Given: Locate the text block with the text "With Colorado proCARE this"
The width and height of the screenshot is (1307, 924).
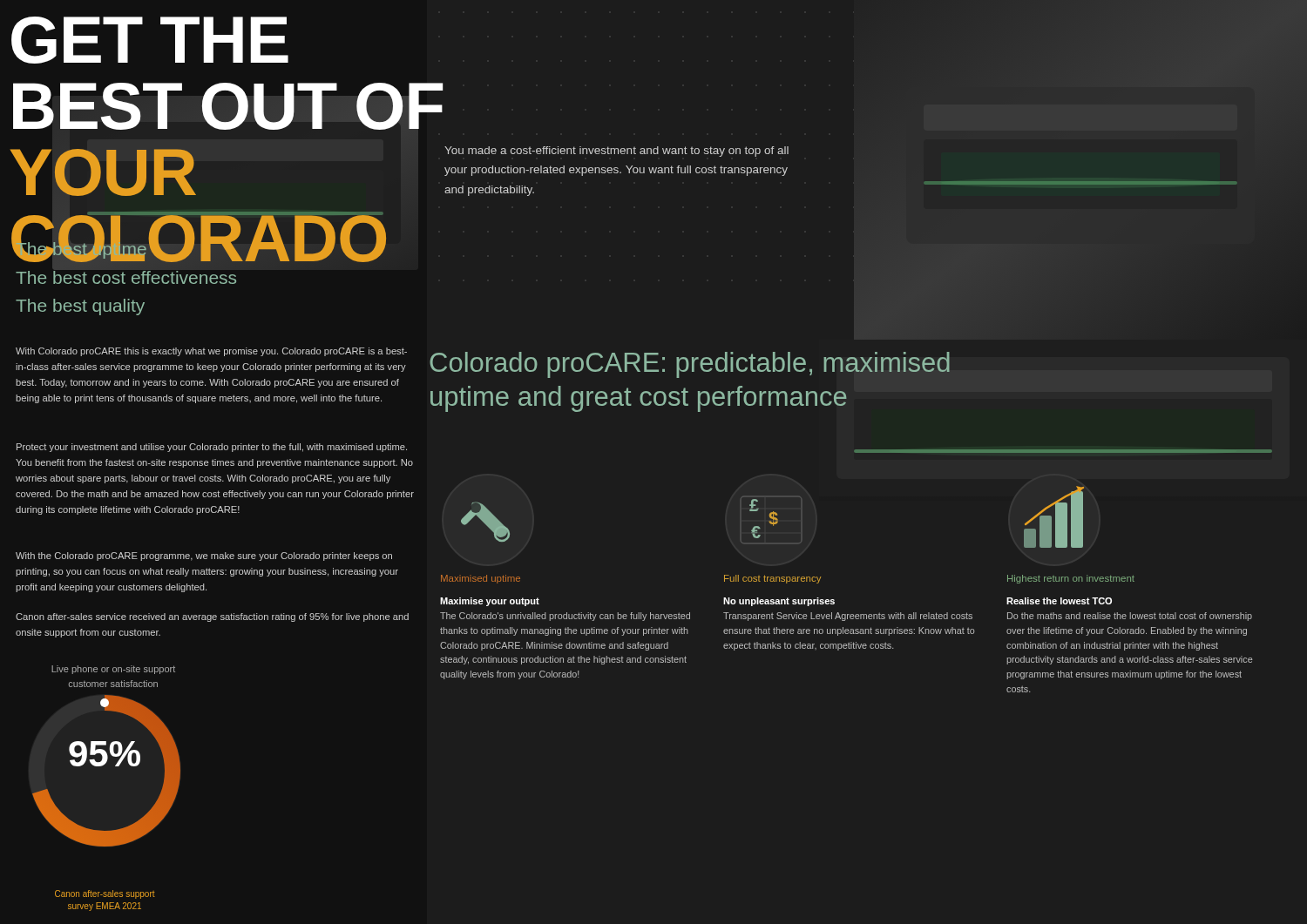Looking at the screenshot, I should 212,374.
